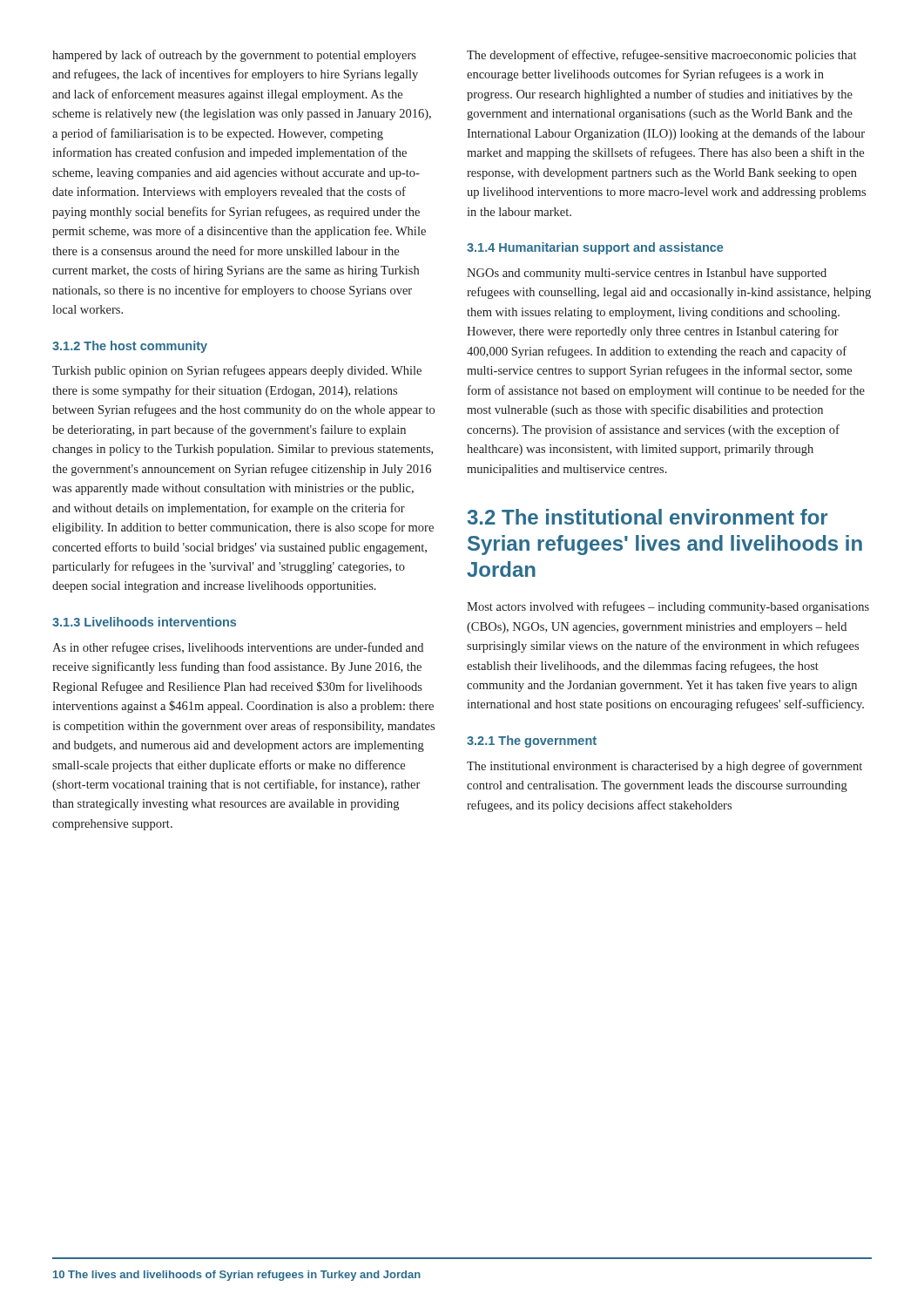
Task: Click on the text block with the text "hampered by lack of outreach by"
Action: [x=244, y=182]
